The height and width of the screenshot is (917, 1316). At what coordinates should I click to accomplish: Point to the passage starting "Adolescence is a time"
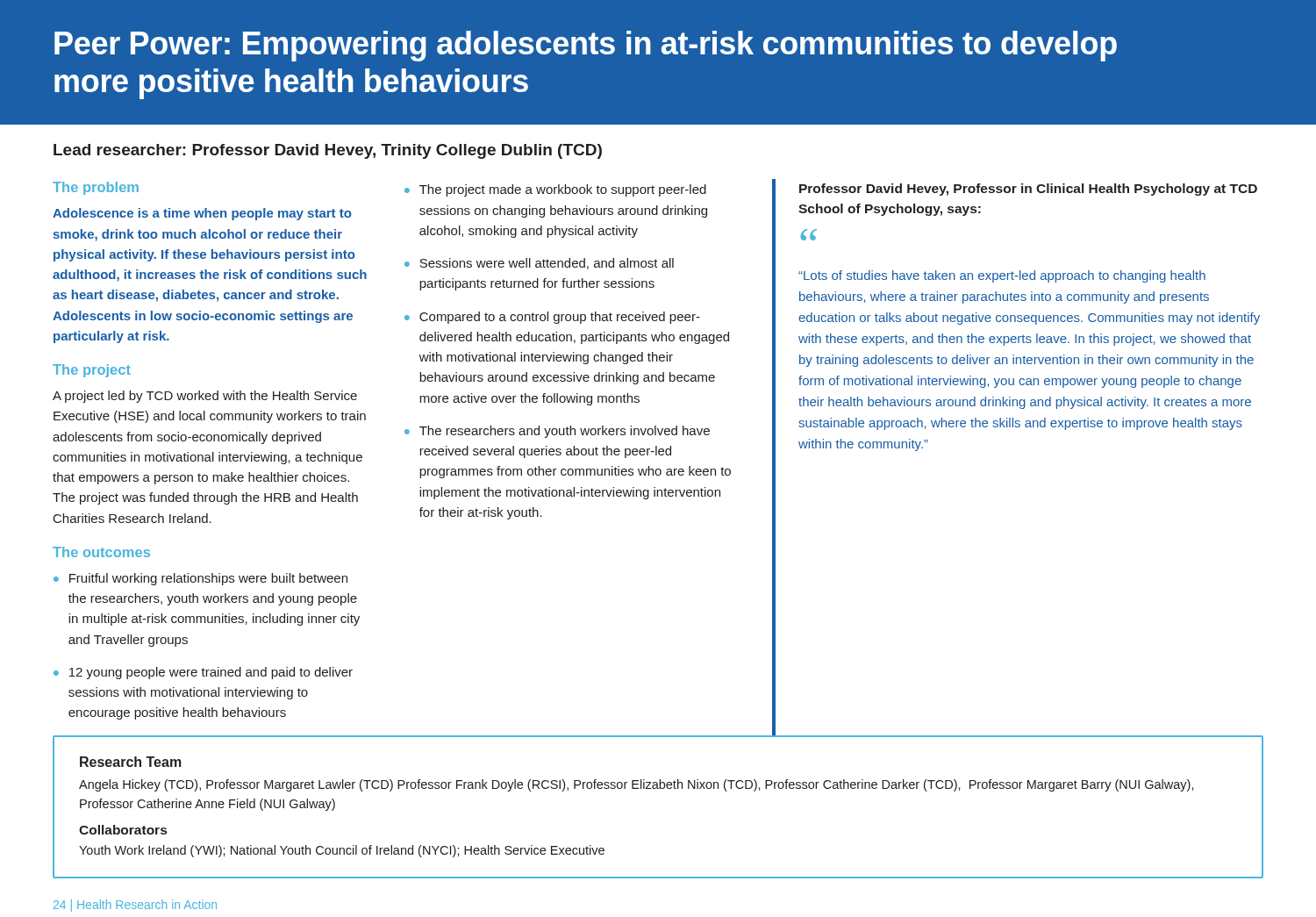click(210, 274)
